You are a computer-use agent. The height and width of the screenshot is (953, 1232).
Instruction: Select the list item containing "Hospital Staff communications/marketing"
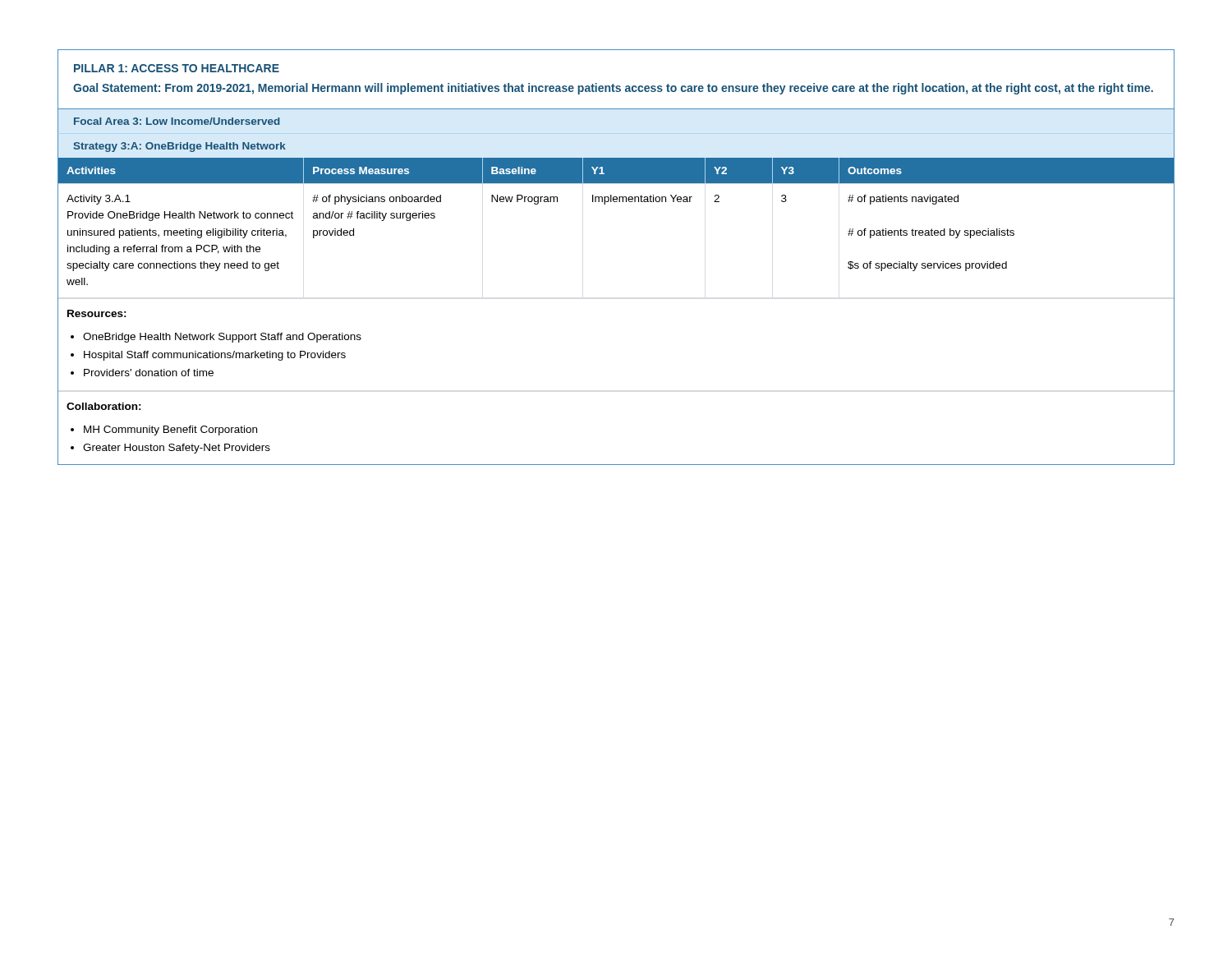[214, 354]
